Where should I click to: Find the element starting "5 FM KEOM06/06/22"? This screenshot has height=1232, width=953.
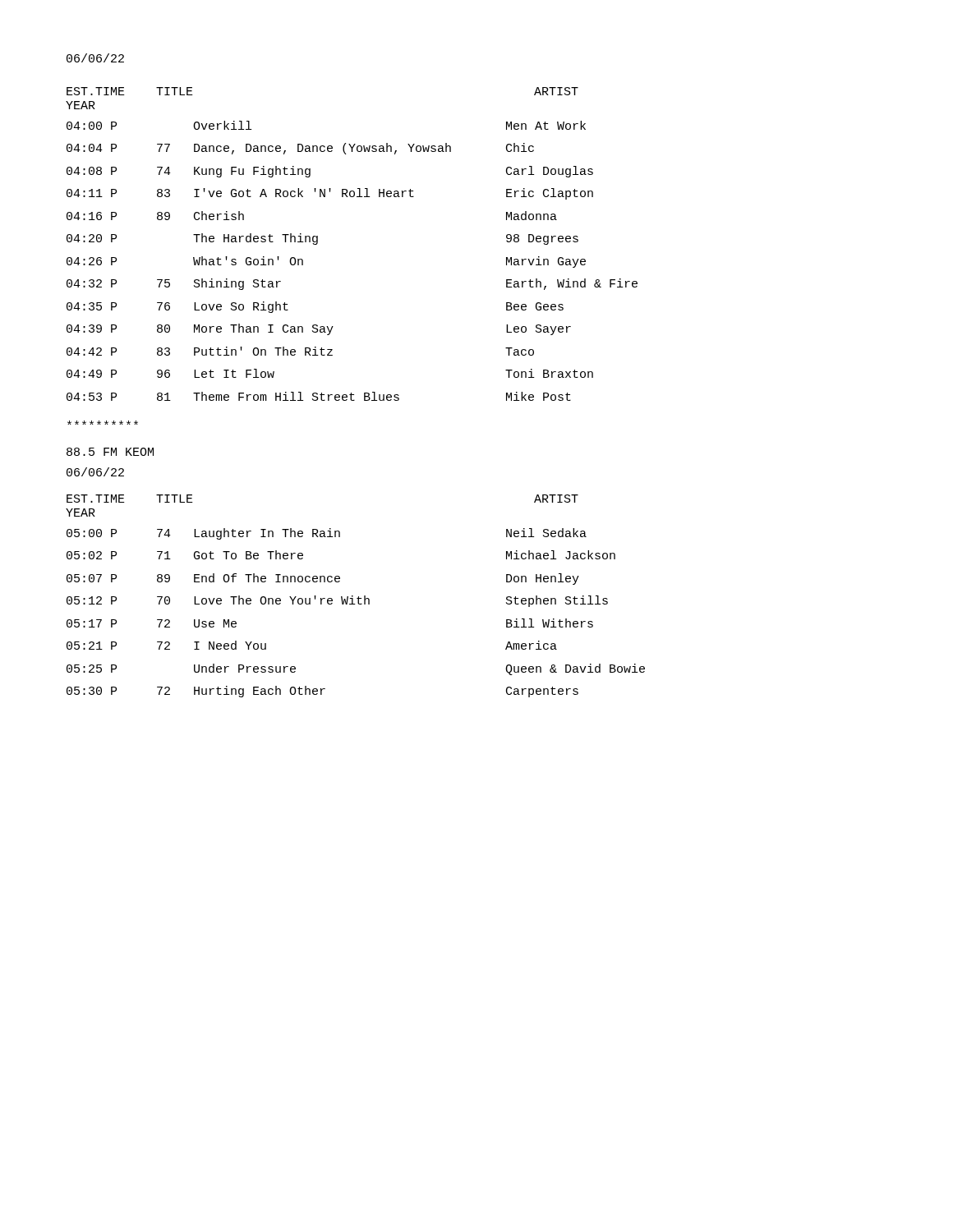click(110, 463)
